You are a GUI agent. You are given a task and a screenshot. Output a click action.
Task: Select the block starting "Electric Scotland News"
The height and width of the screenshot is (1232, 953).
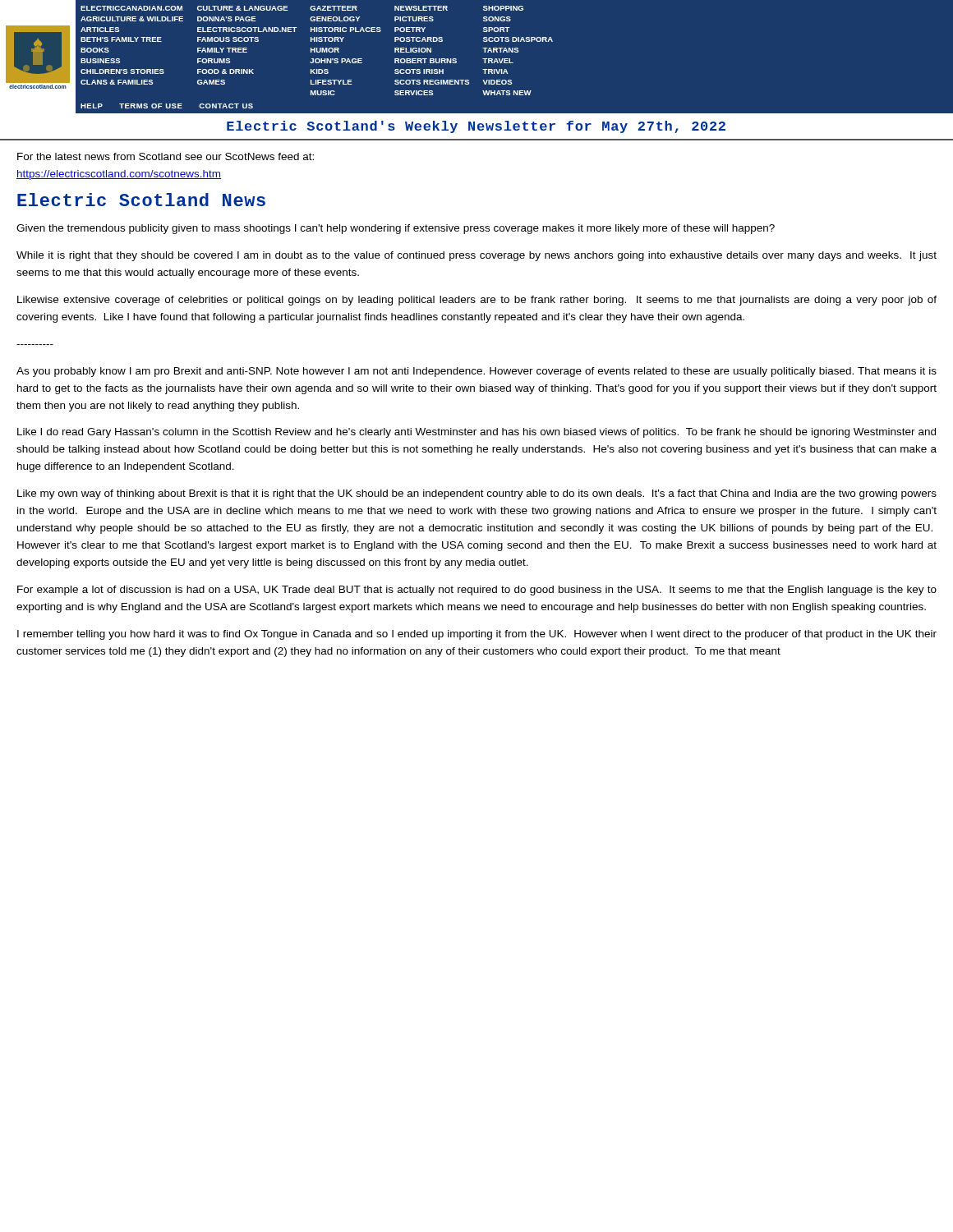pyautogui.click(x=142, y=202)
